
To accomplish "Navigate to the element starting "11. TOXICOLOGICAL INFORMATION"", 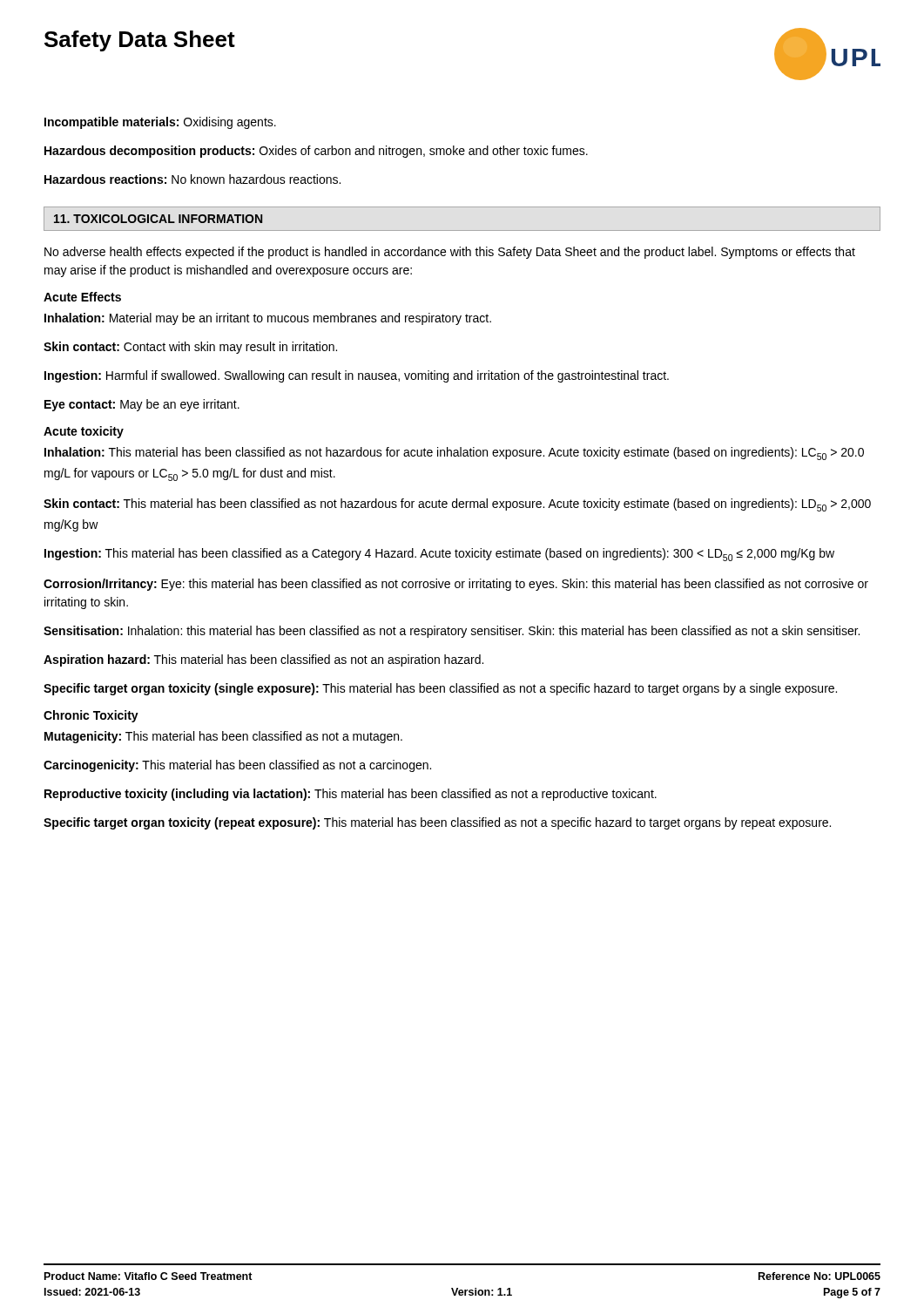I will 158,219.
